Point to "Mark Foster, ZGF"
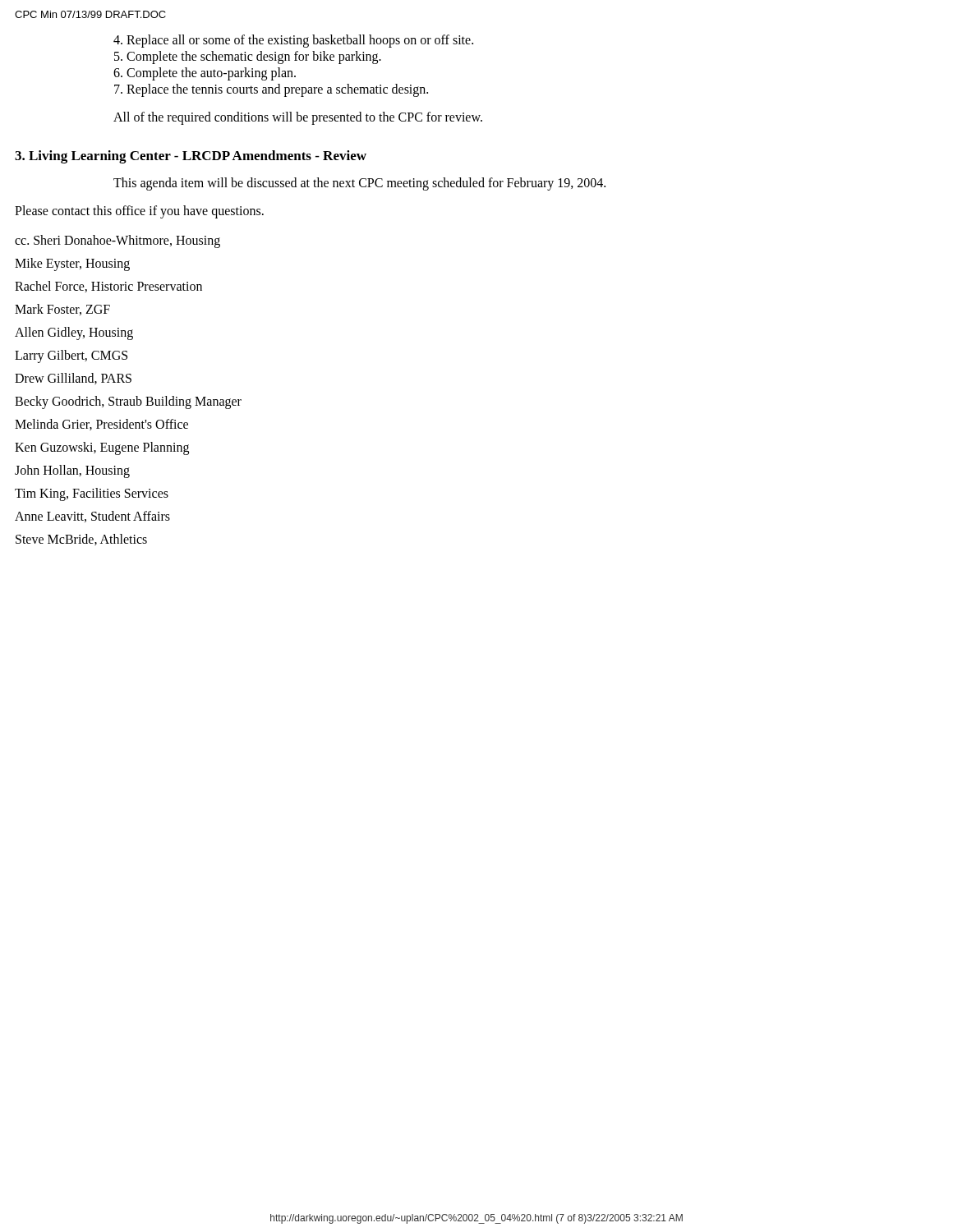The width and height of the screenshot is (953, 1232). click(x=63, y=309)
